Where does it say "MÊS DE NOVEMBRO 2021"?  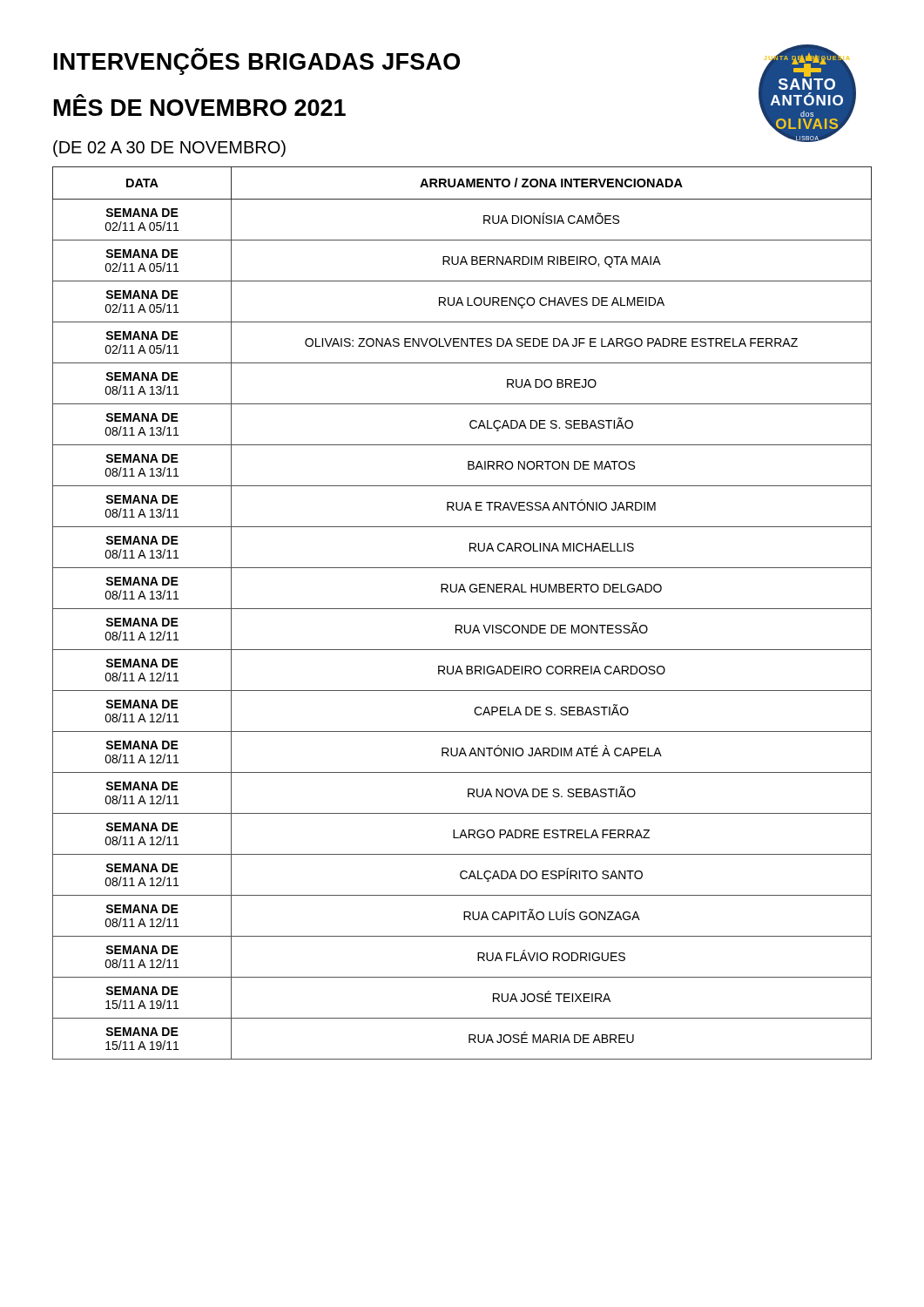click(x=199, y=108)
